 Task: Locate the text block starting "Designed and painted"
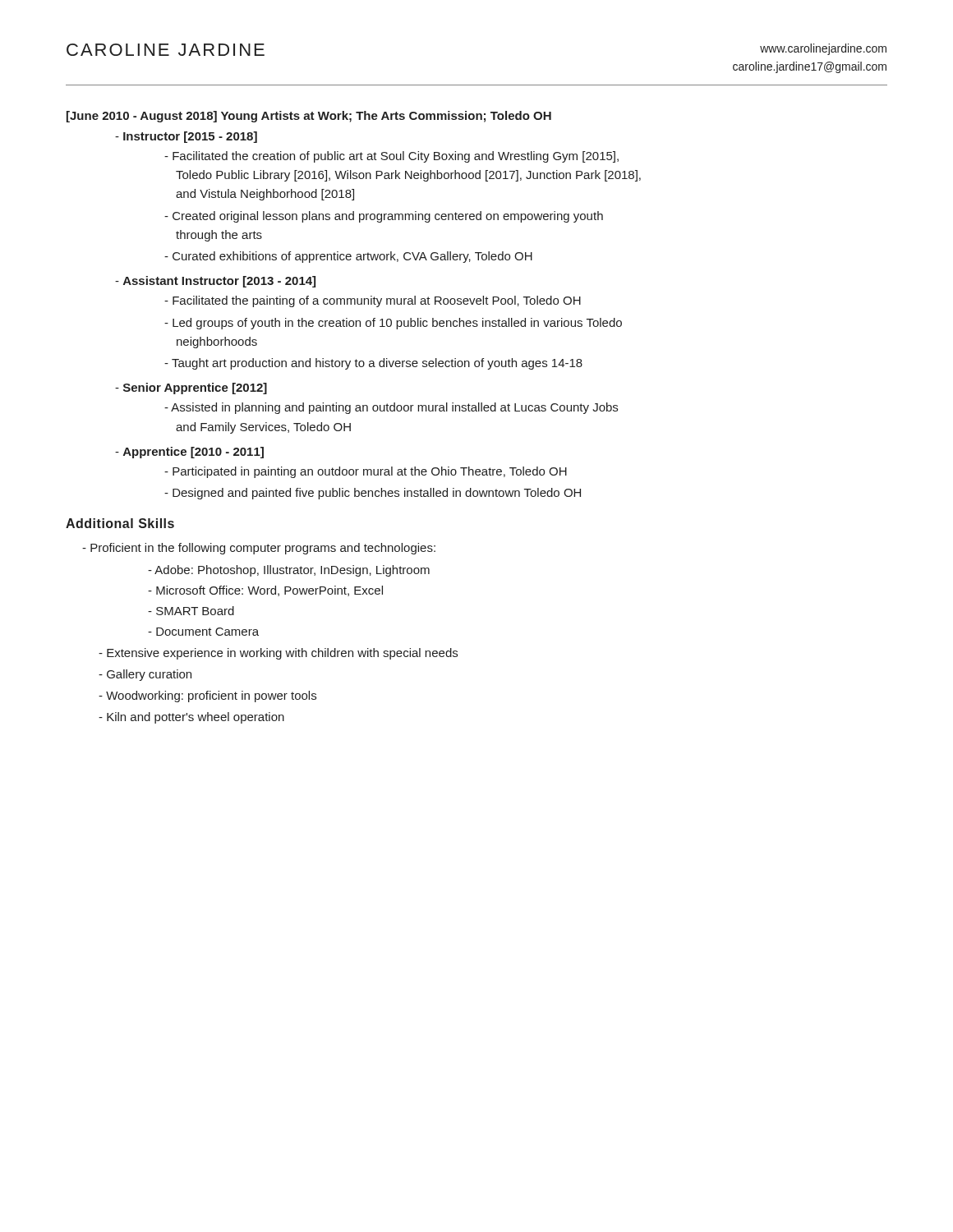coord(373,492)
